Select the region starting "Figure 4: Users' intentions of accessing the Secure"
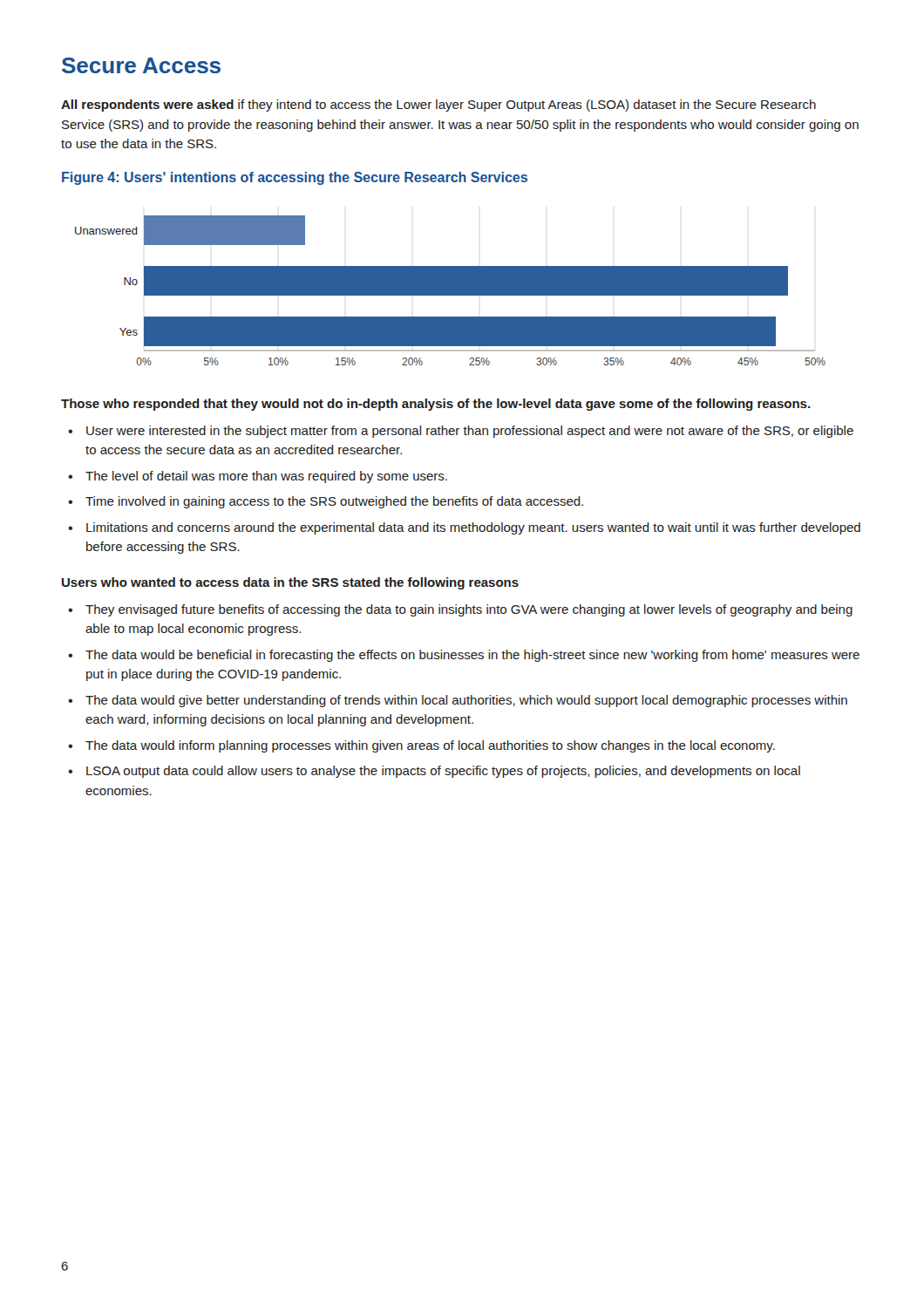 click(x=294, y=177)
